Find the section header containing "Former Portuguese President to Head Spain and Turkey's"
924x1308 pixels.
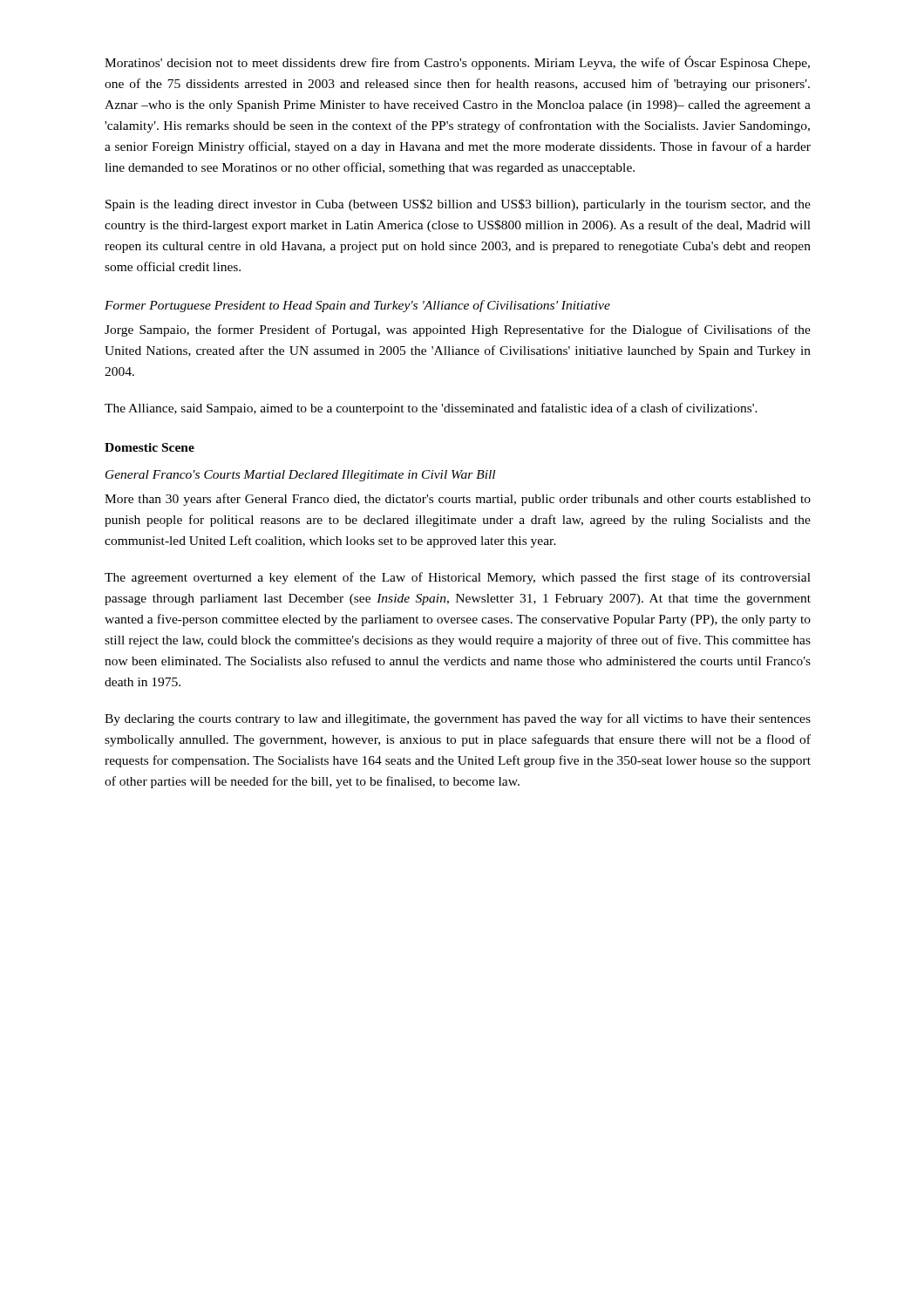[357, 305]
